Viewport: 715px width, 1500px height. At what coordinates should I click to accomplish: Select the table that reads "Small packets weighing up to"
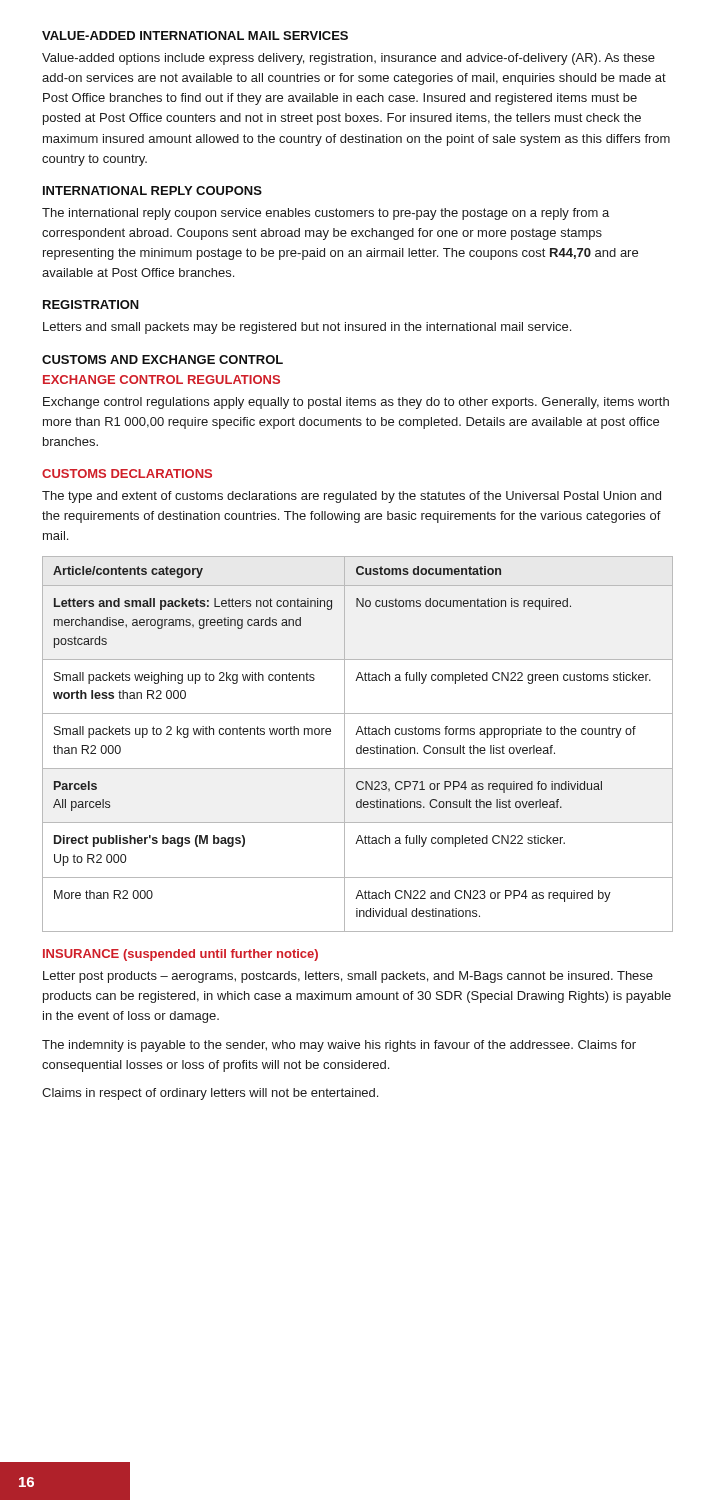pos(358,744)
